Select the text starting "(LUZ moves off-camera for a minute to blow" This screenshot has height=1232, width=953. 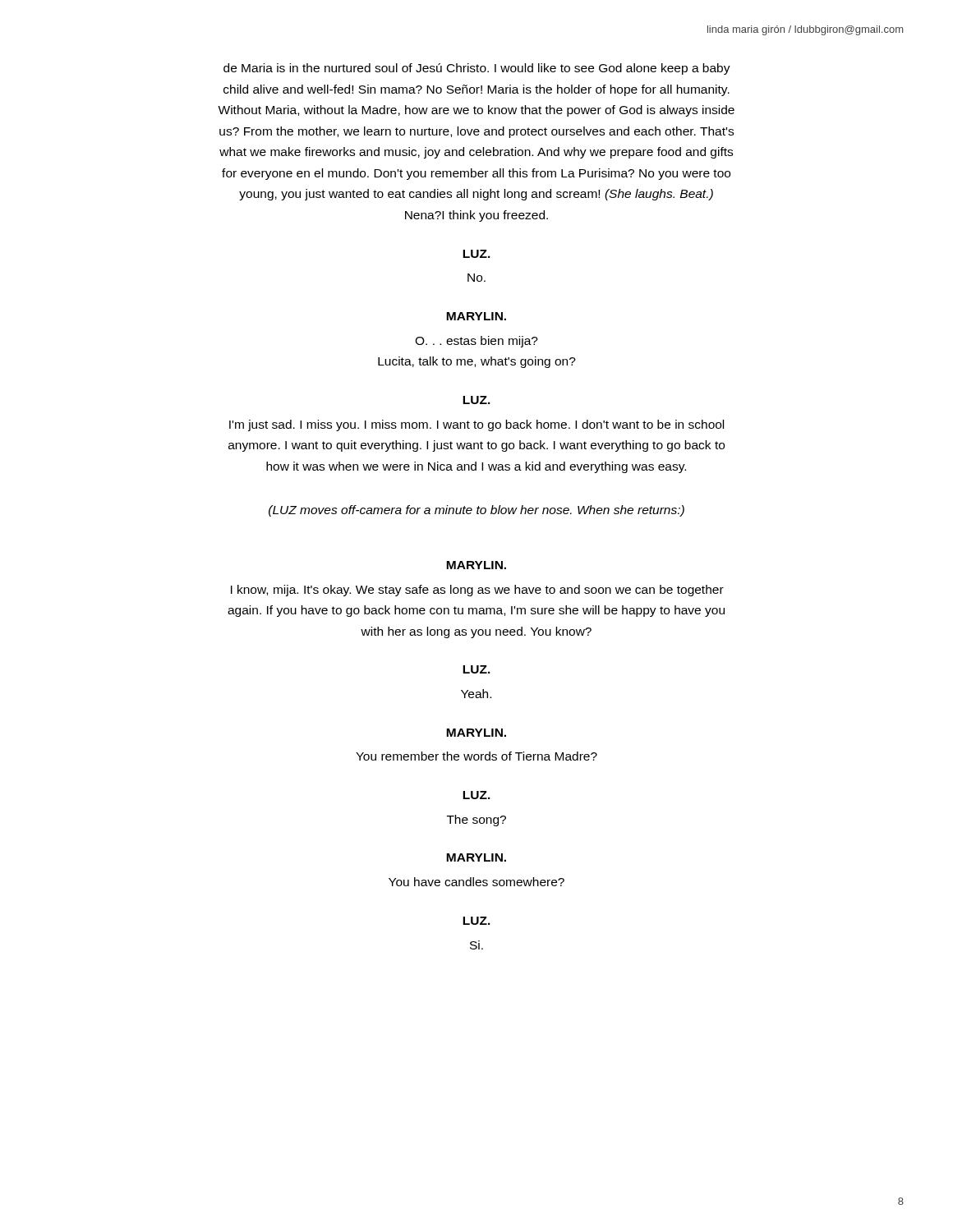coord(476,510)
